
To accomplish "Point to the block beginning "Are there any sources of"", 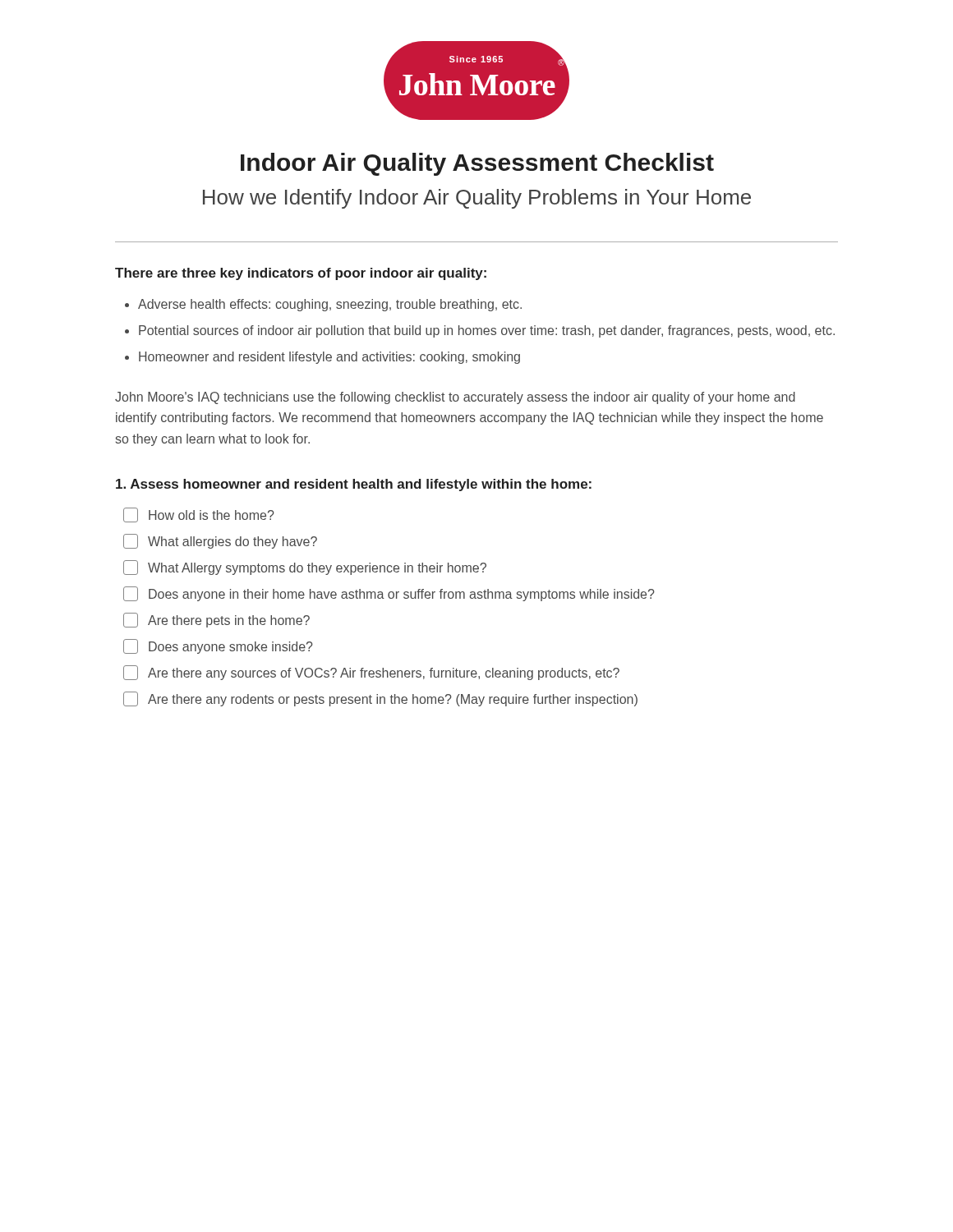I will pos(481,673).
